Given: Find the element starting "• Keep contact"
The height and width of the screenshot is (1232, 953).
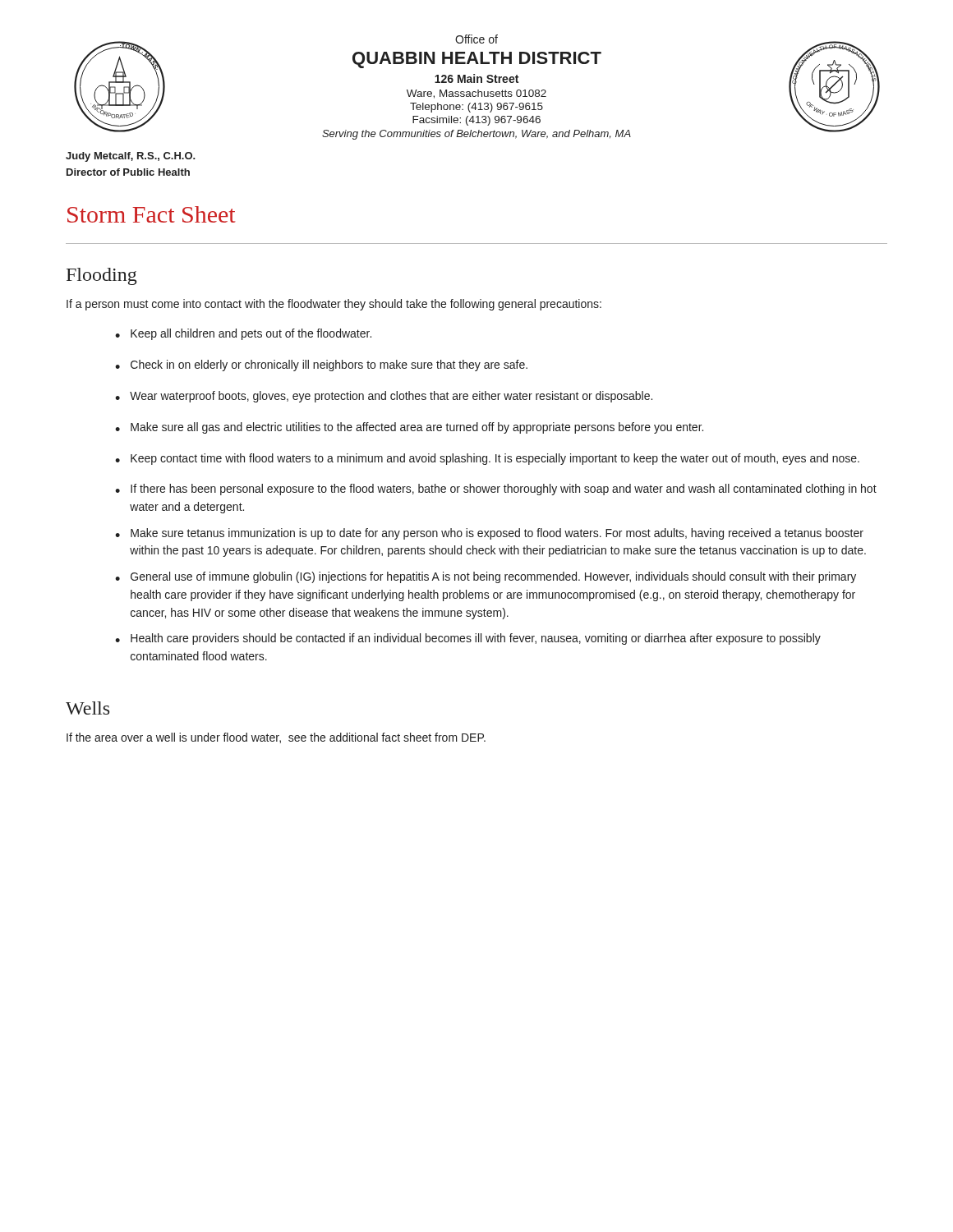Looking at the screenshot, I should click(488, 461).
